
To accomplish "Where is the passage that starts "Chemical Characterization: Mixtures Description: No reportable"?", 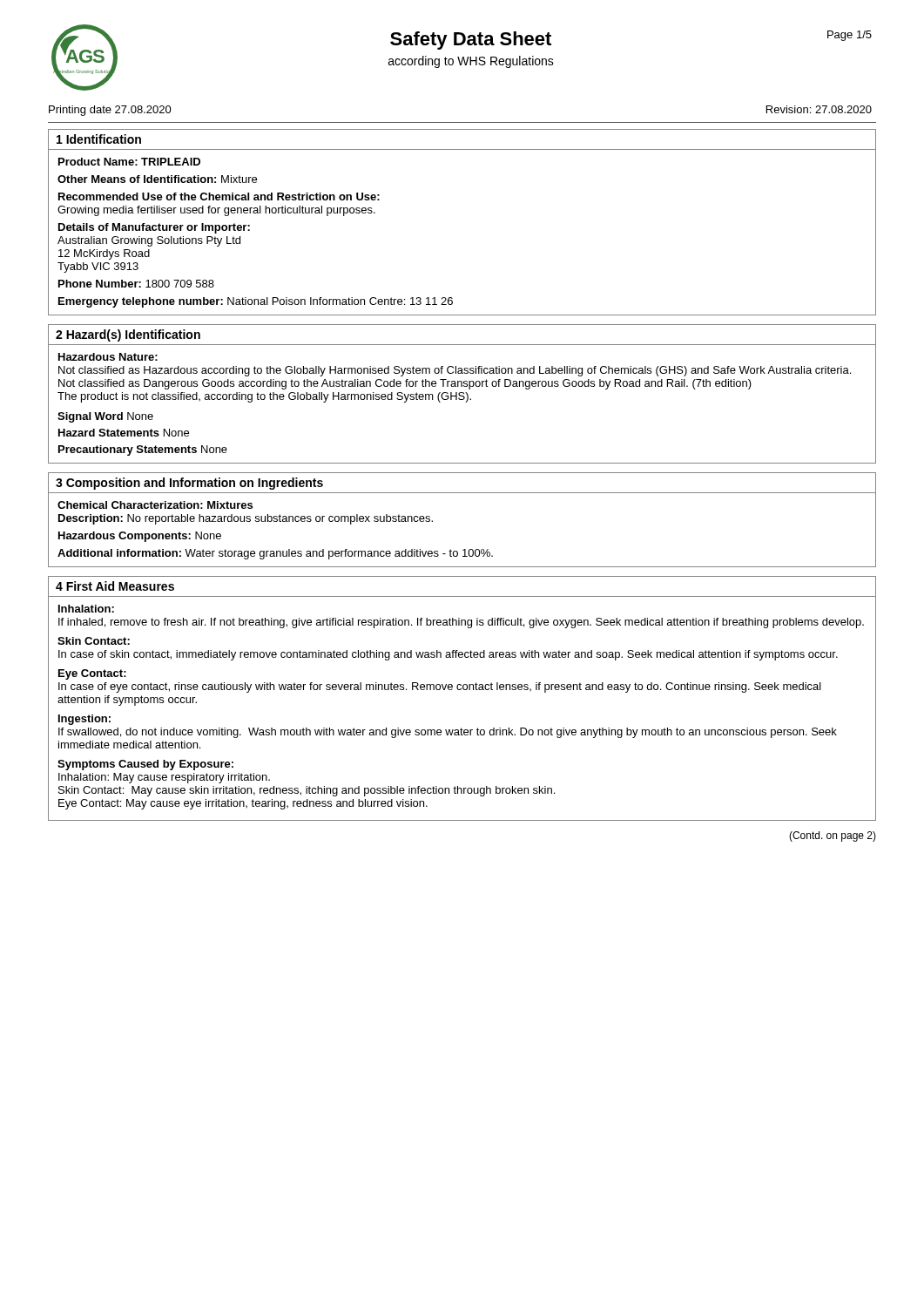I will (246, 511).
